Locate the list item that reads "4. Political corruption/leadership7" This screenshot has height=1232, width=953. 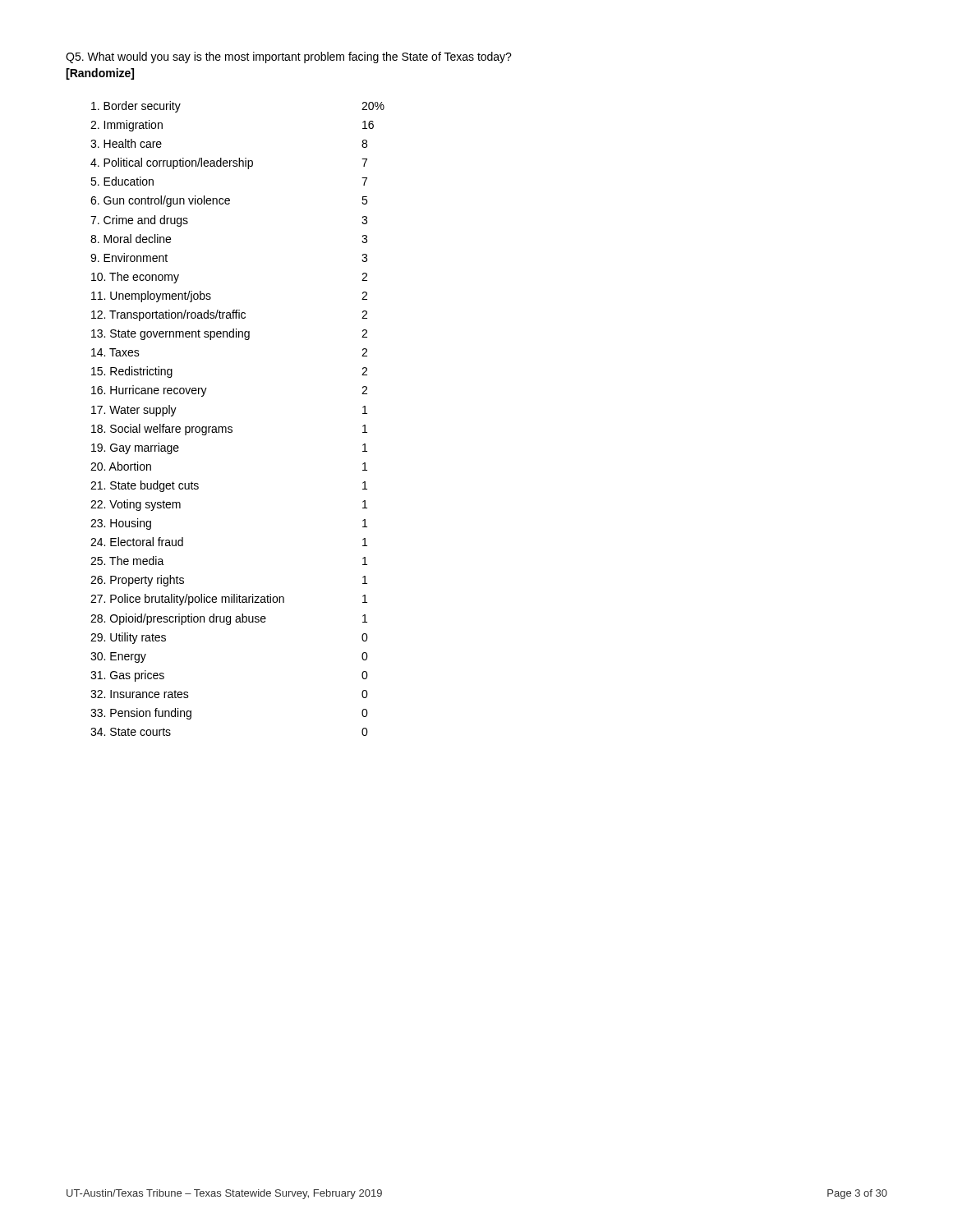246,163
